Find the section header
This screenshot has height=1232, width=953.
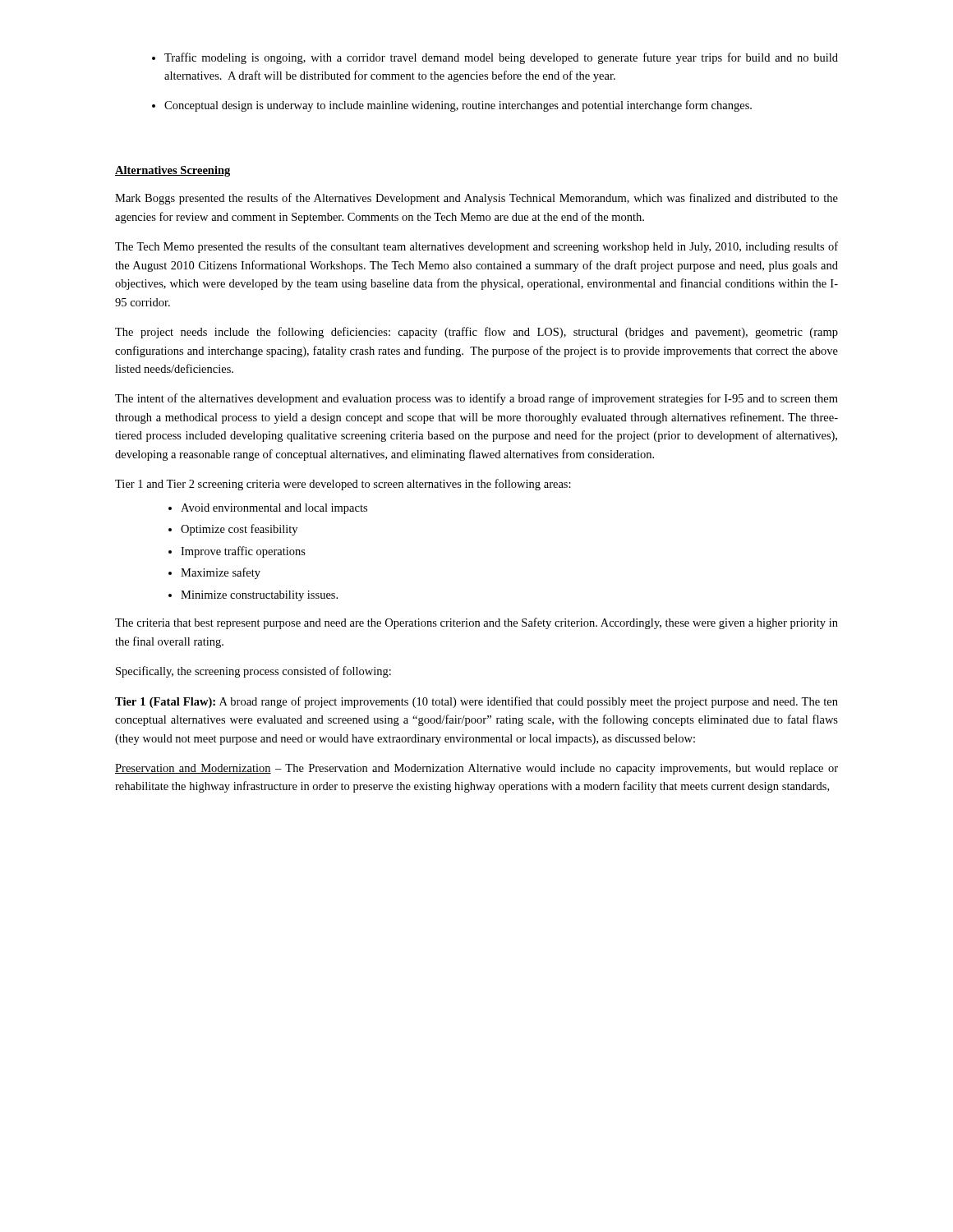pos(173,171)
